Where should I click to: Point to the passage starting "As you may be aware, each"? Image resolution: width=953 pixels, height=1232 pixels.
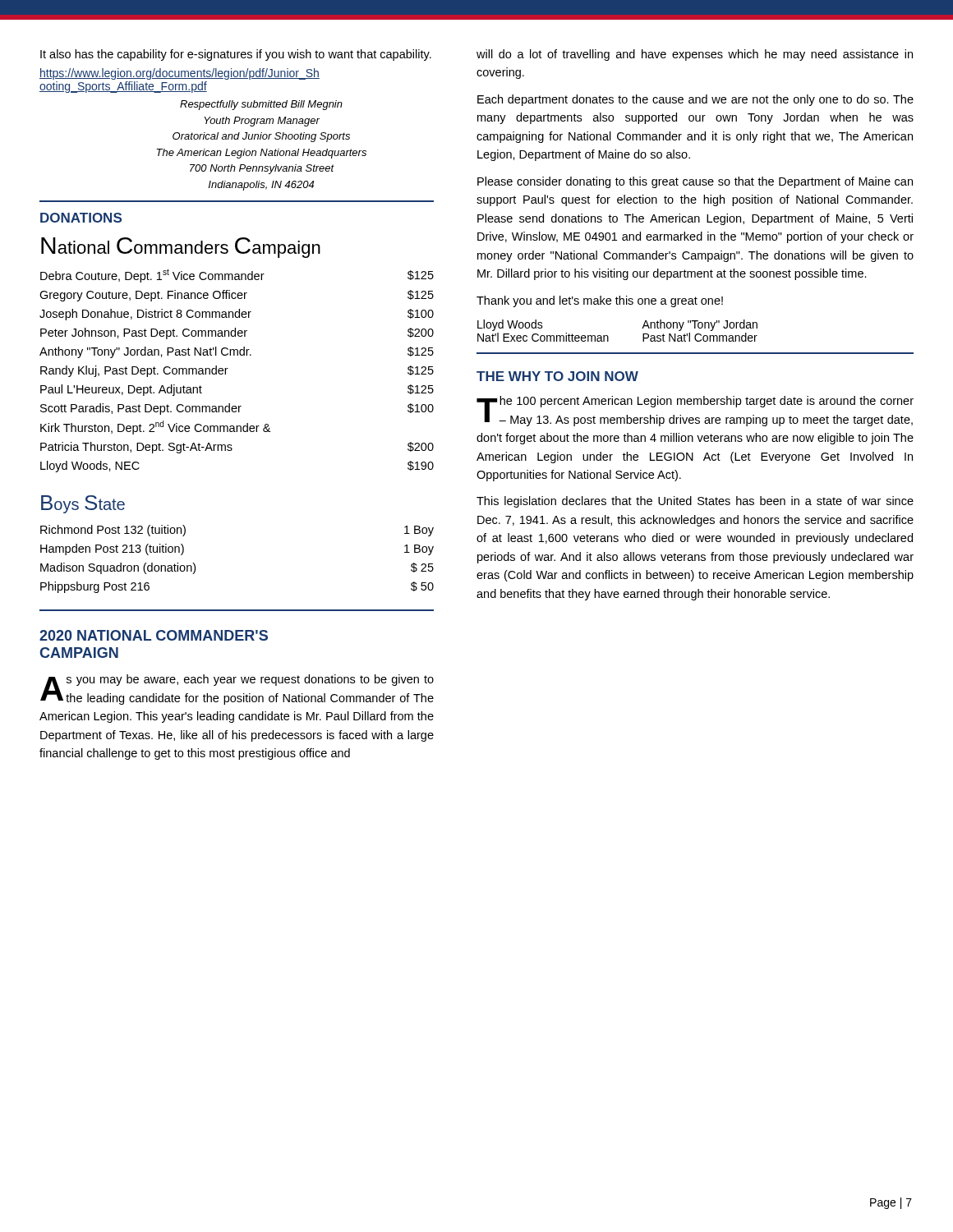point(237,715)
